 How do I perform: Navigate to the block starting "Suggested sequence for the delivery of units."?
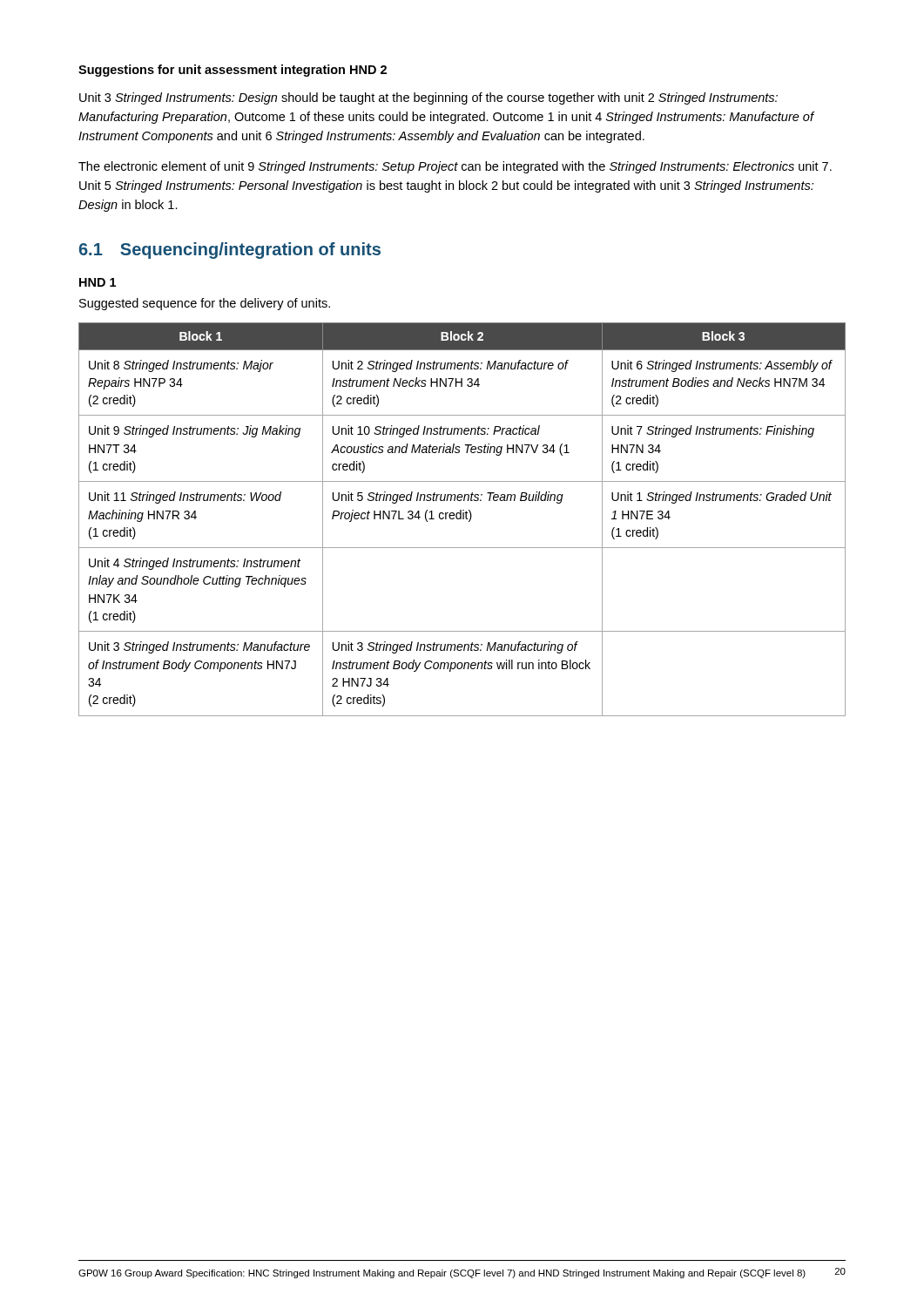coord(205,303)
